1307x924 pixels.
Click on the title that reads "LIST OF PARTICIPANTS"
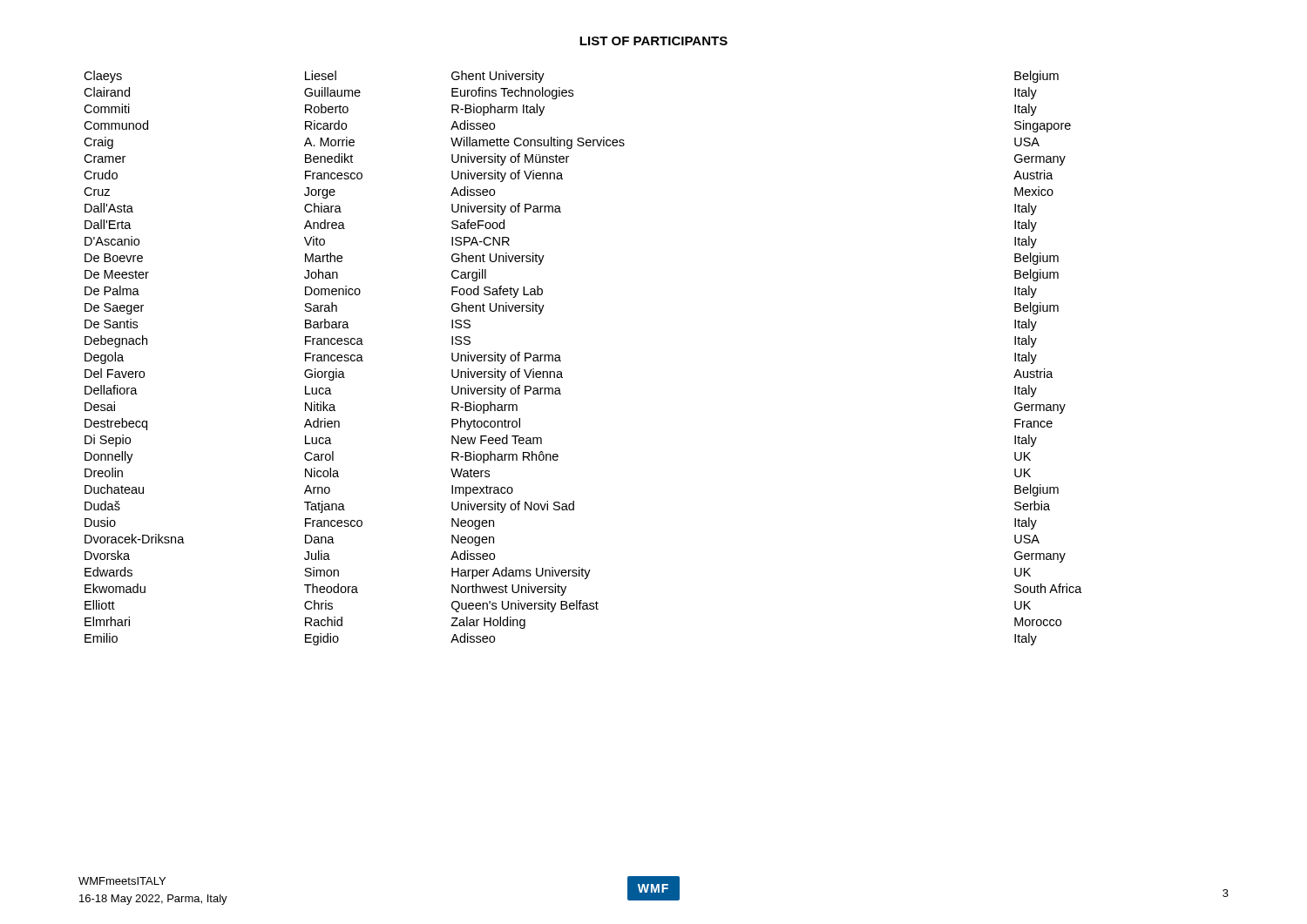click(654, 40)
